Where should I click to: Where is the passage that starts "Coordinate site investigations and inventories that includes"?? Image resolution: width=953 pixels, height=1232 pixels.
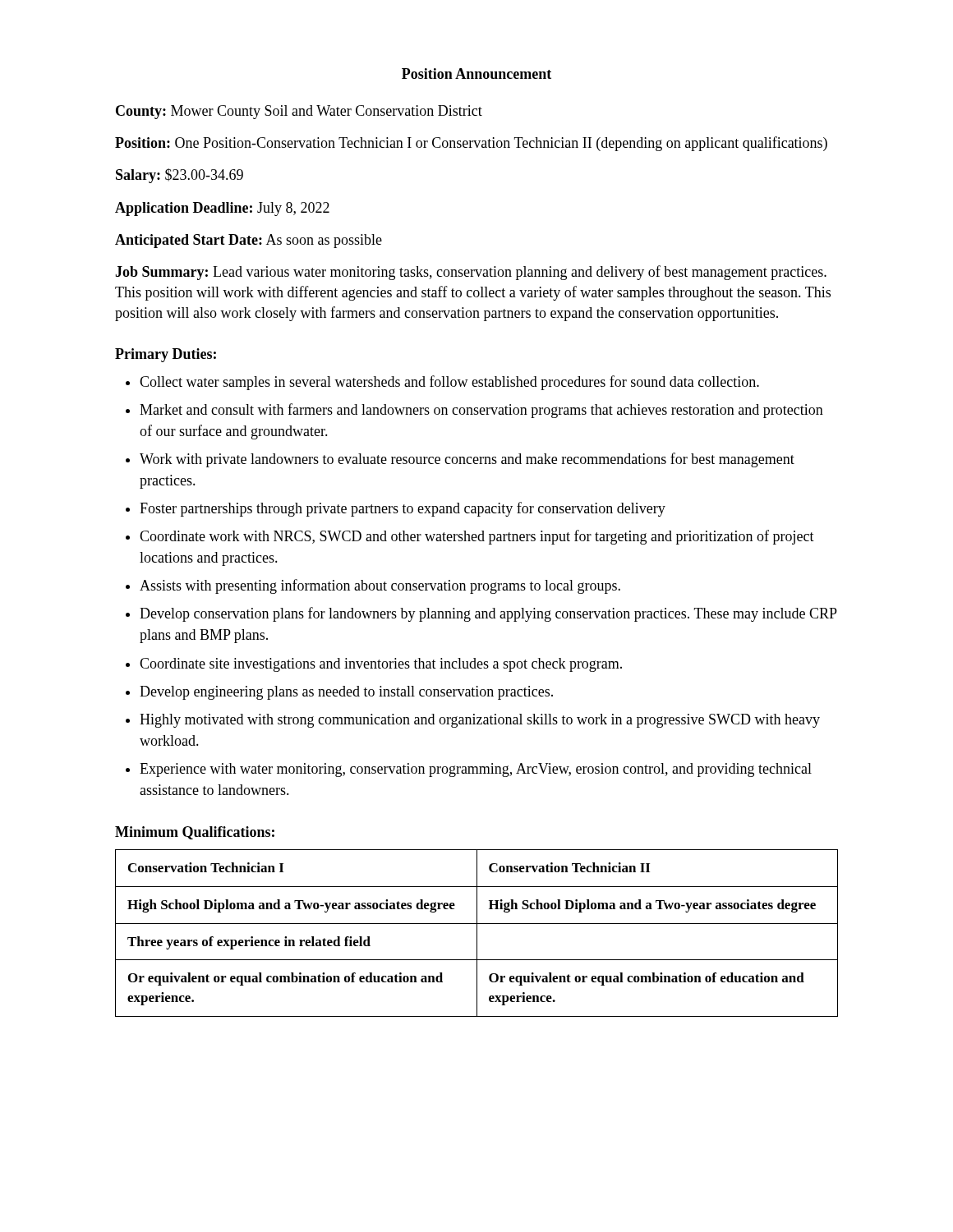tap(489, 663)
